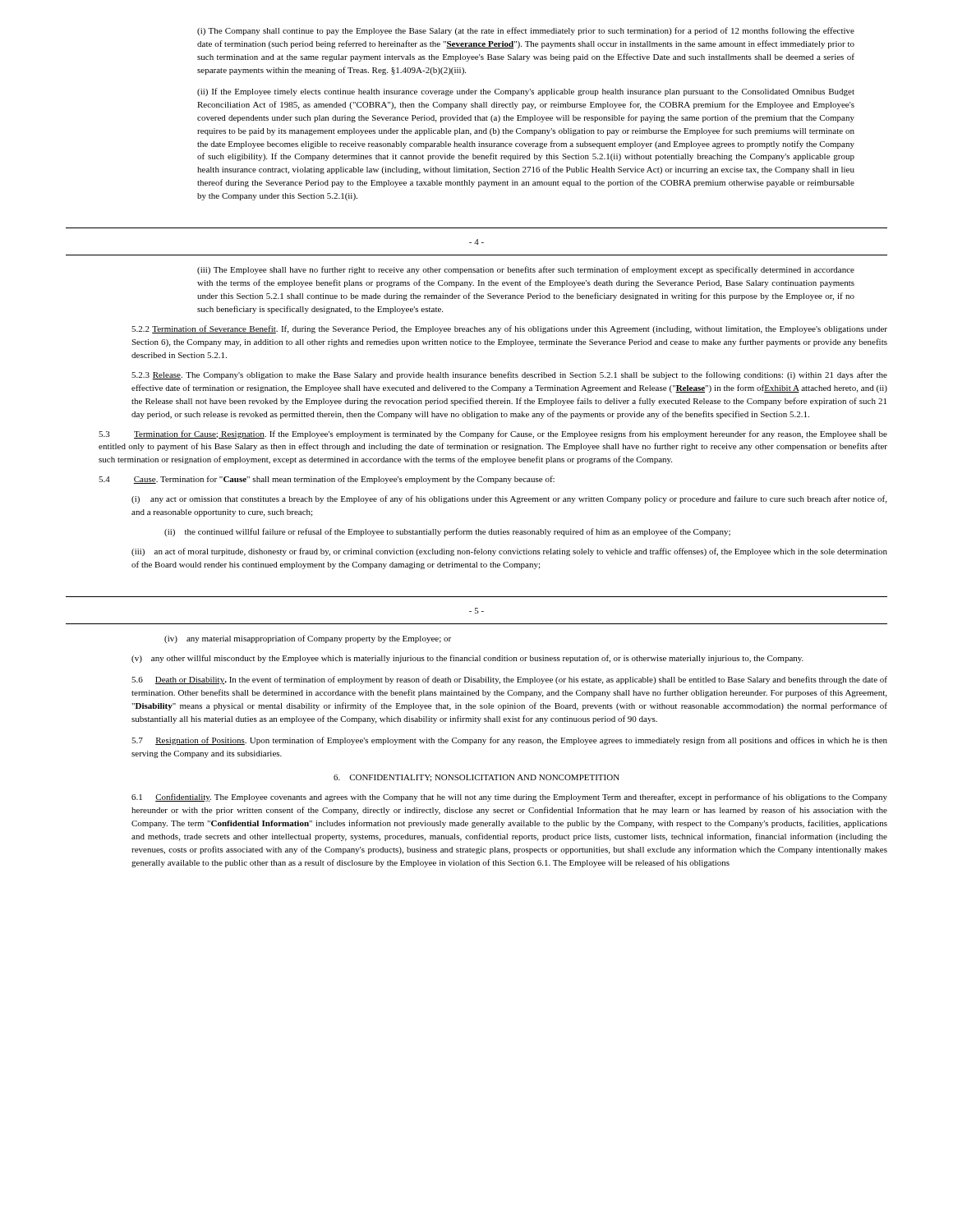Click on the text starting "(ii) the continued willful failure or"

click(448, 531)
